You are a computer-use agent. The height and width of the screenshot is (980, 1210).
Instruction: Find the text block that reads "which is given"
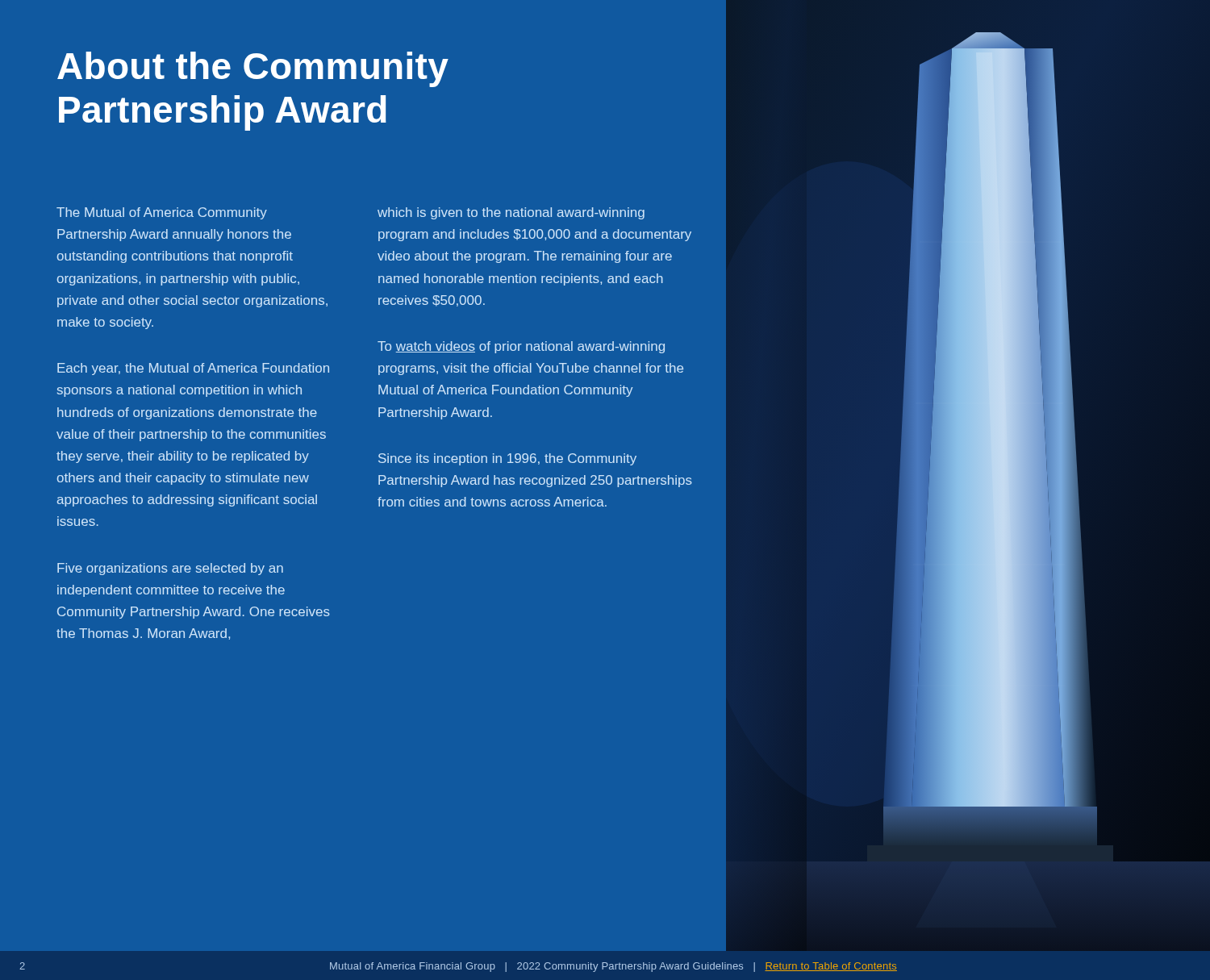535,256
